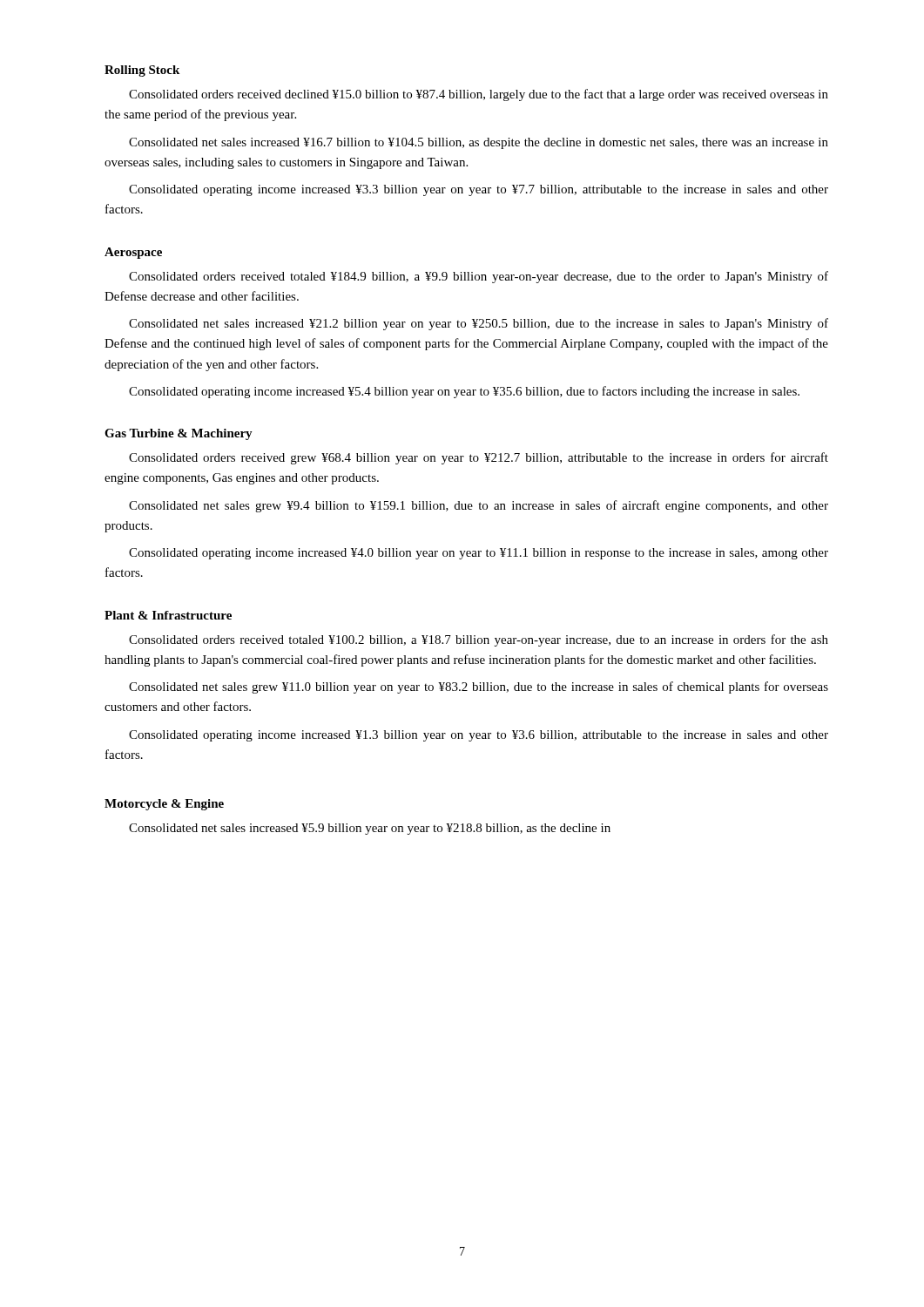Image resolution: width=924 pixels, height=1307 pixels.
Task: Select the section header that reads "Motorcycle & Engine"
Action: pyautogui.click(x=164, y=803)
